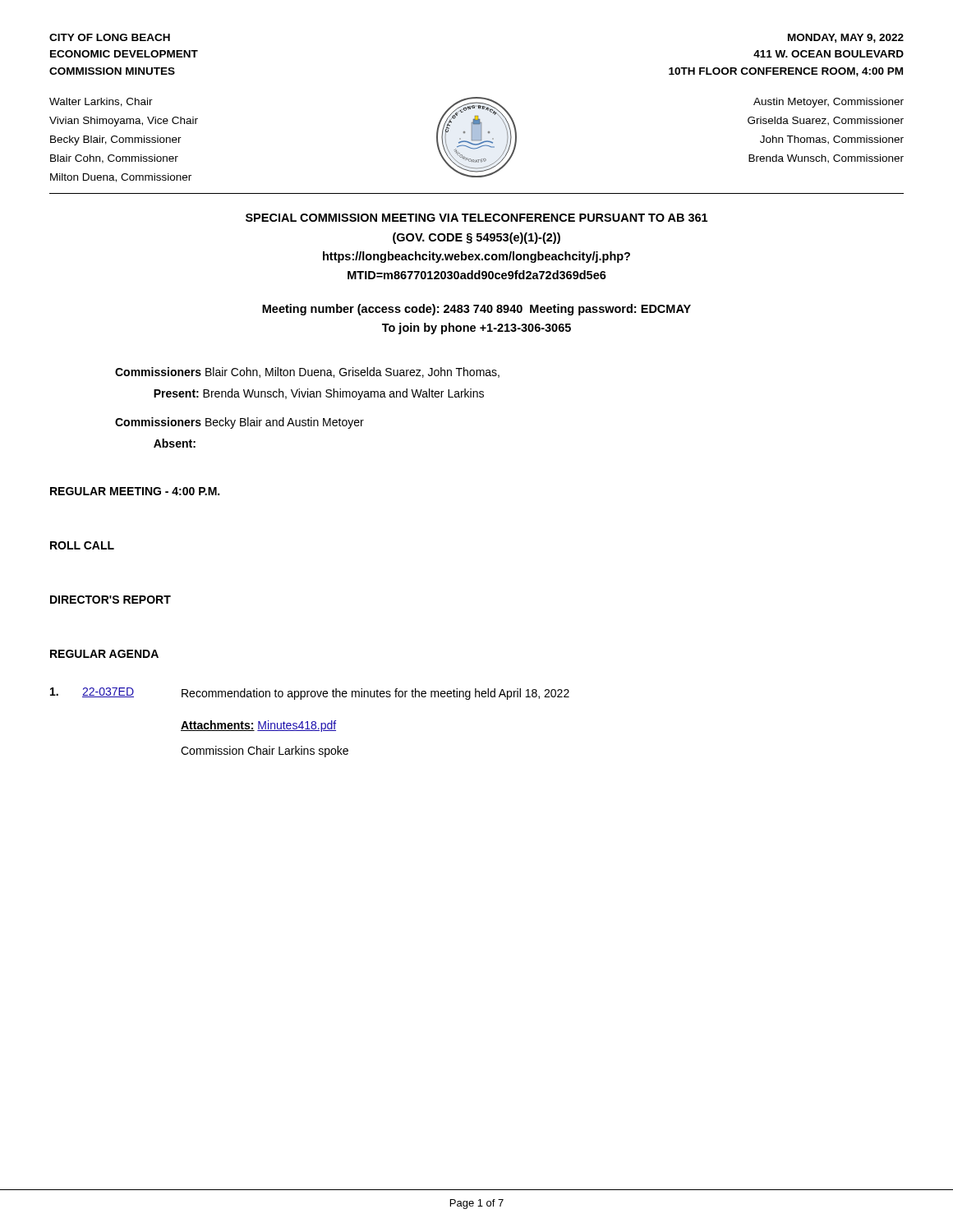Select the title that says "SPECIAL COMMISSION MEETING VIA"
The width and height of the screenshot is (953, 1232).
click(476, 247)
